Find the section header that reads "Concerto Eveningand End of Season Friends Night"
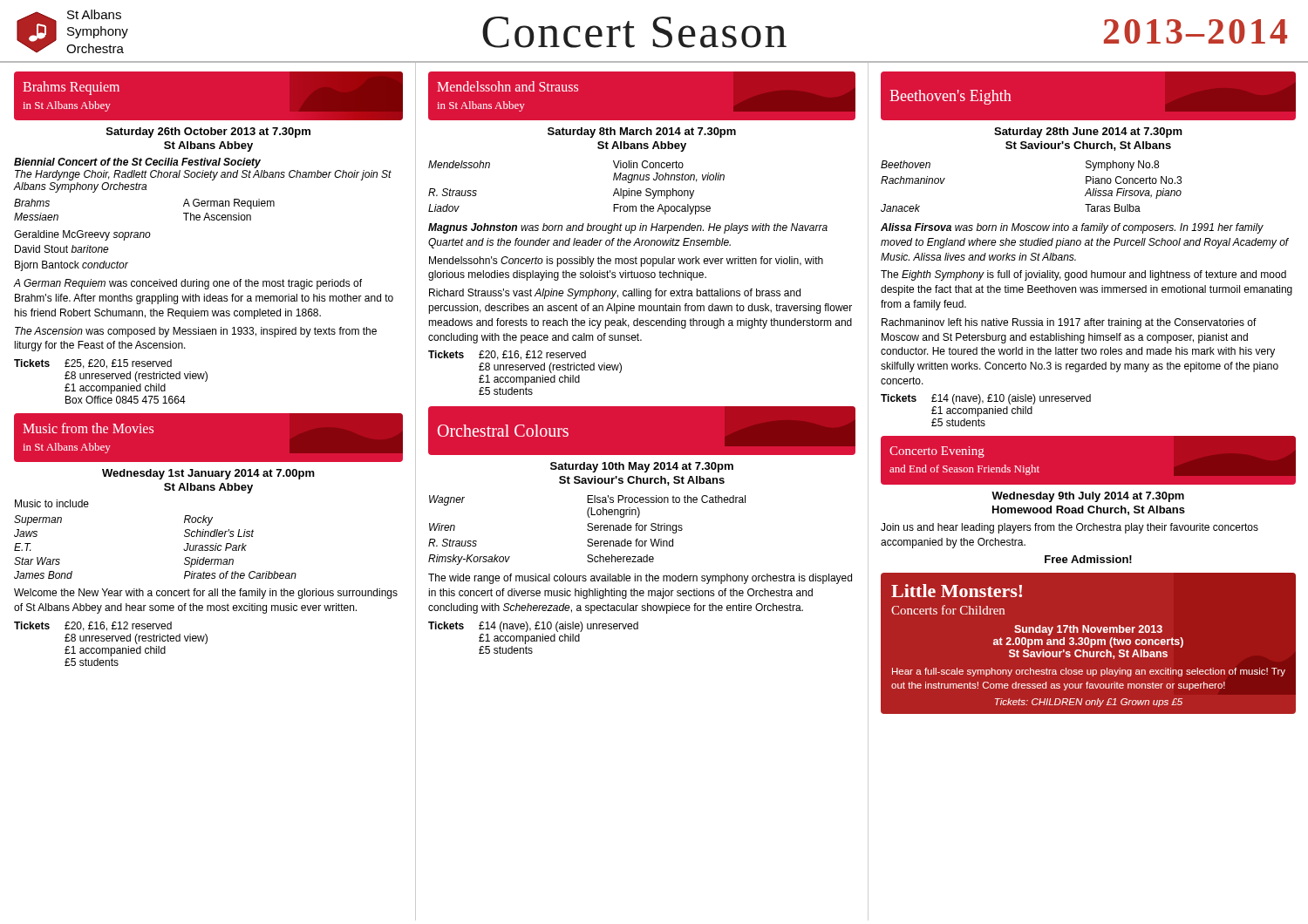 (x=1093, y=456)
